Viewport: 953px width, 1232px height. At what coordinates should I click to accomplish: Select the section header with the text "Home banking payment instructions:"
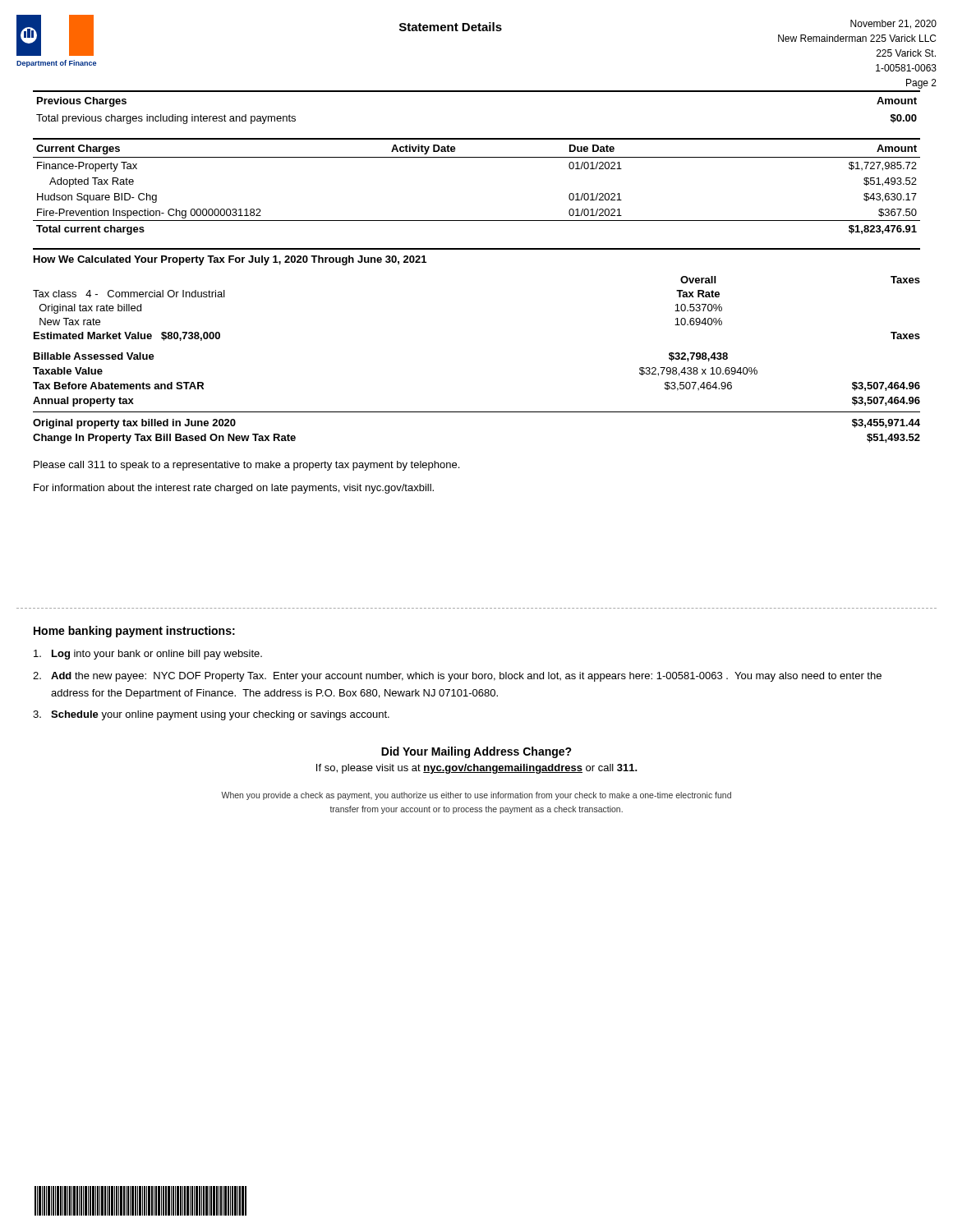[x=134, y=631]
